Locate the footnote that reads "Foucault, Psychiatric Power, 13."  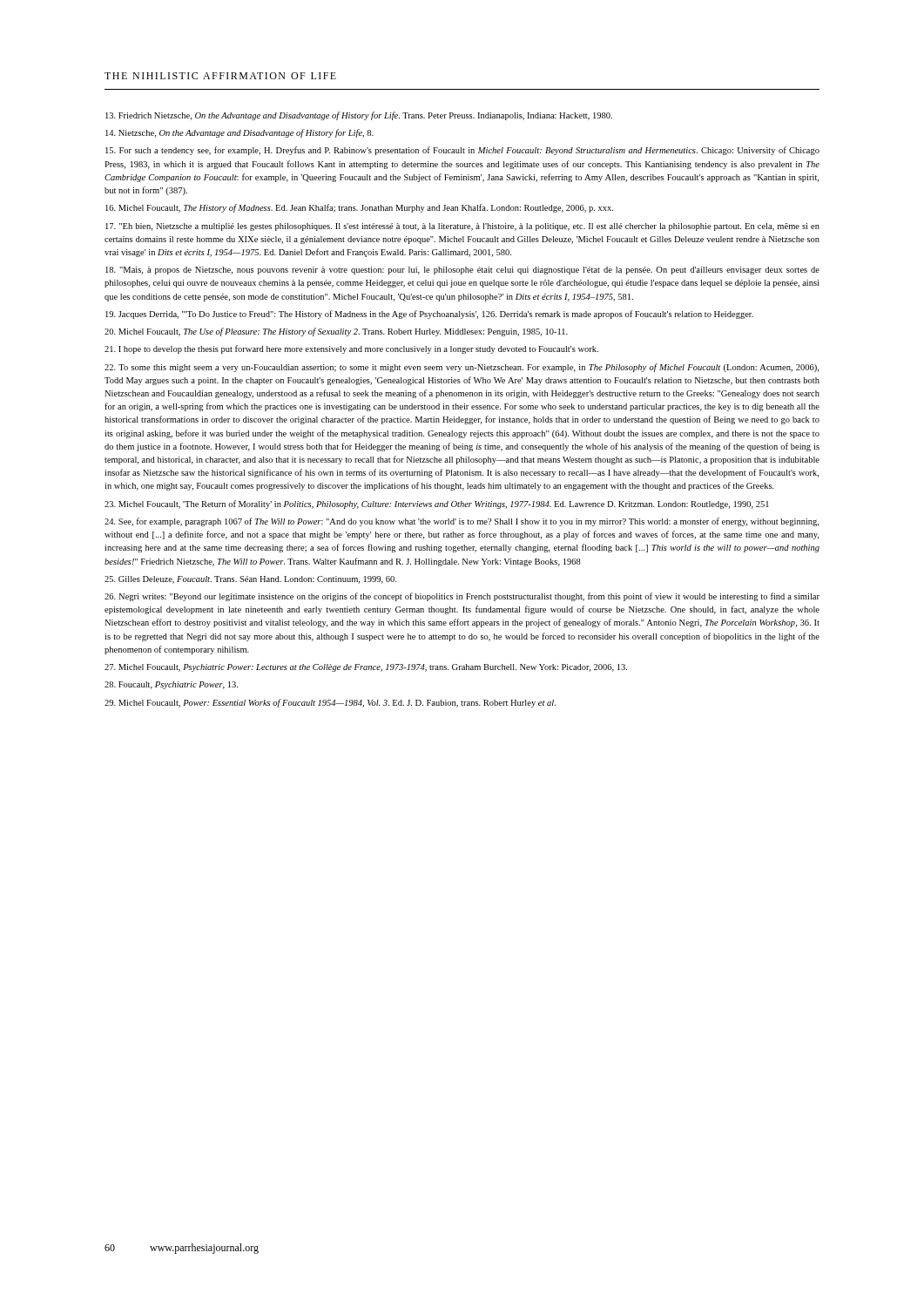tap(172, 685)
